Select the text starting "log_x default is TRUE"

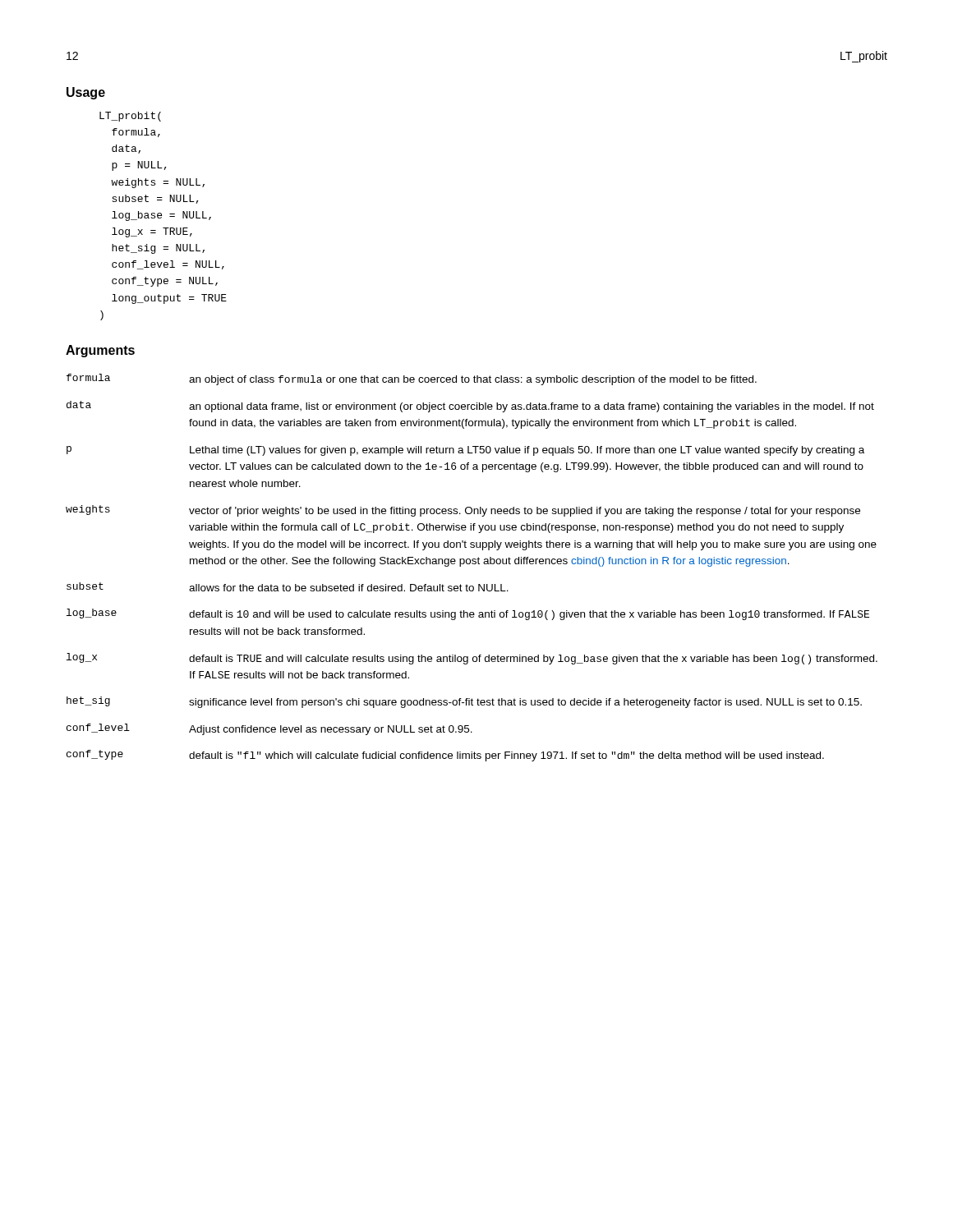coord(476,667)
